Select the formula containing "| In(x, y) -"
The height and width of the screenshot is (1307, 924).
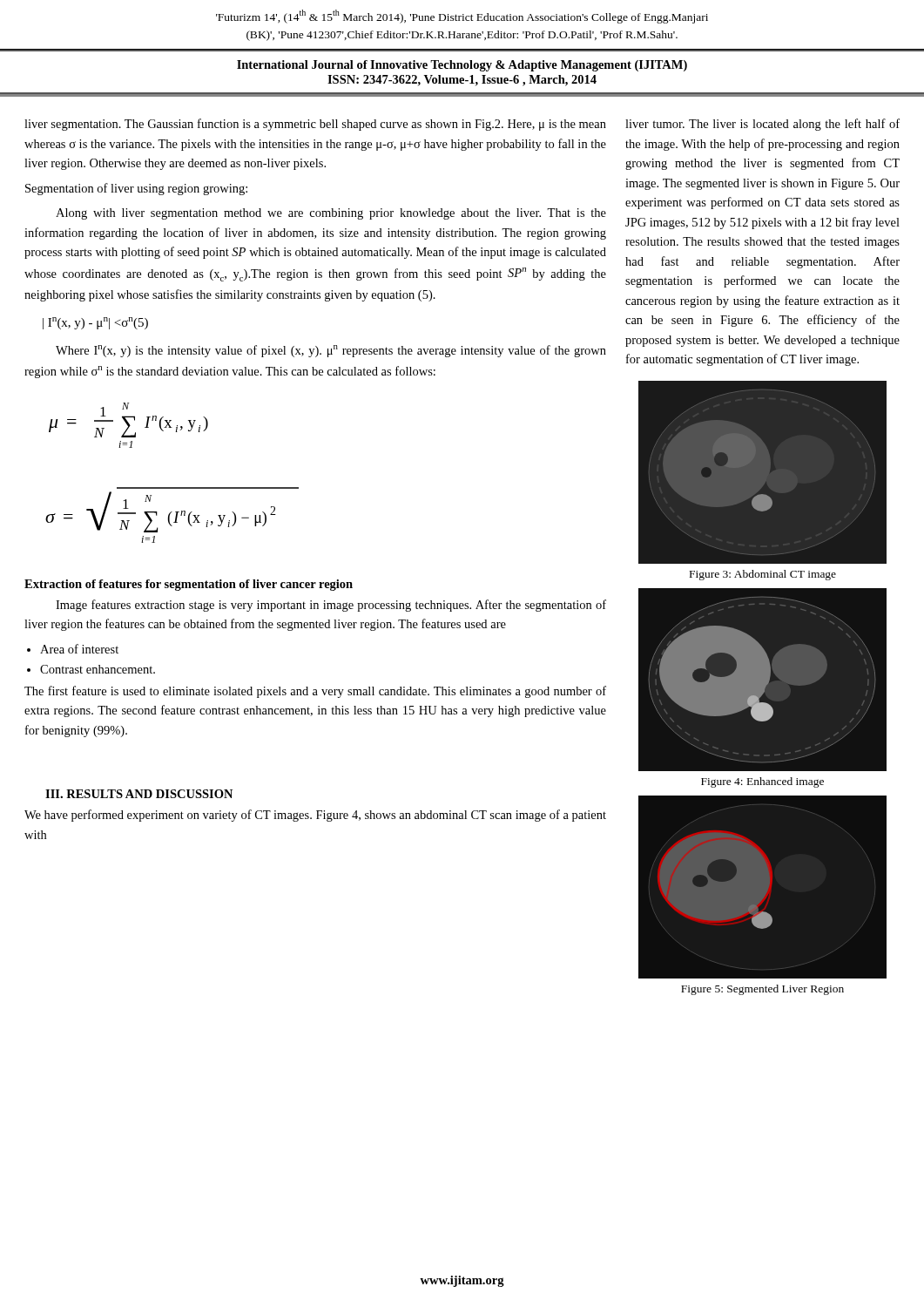coord(95,321)
